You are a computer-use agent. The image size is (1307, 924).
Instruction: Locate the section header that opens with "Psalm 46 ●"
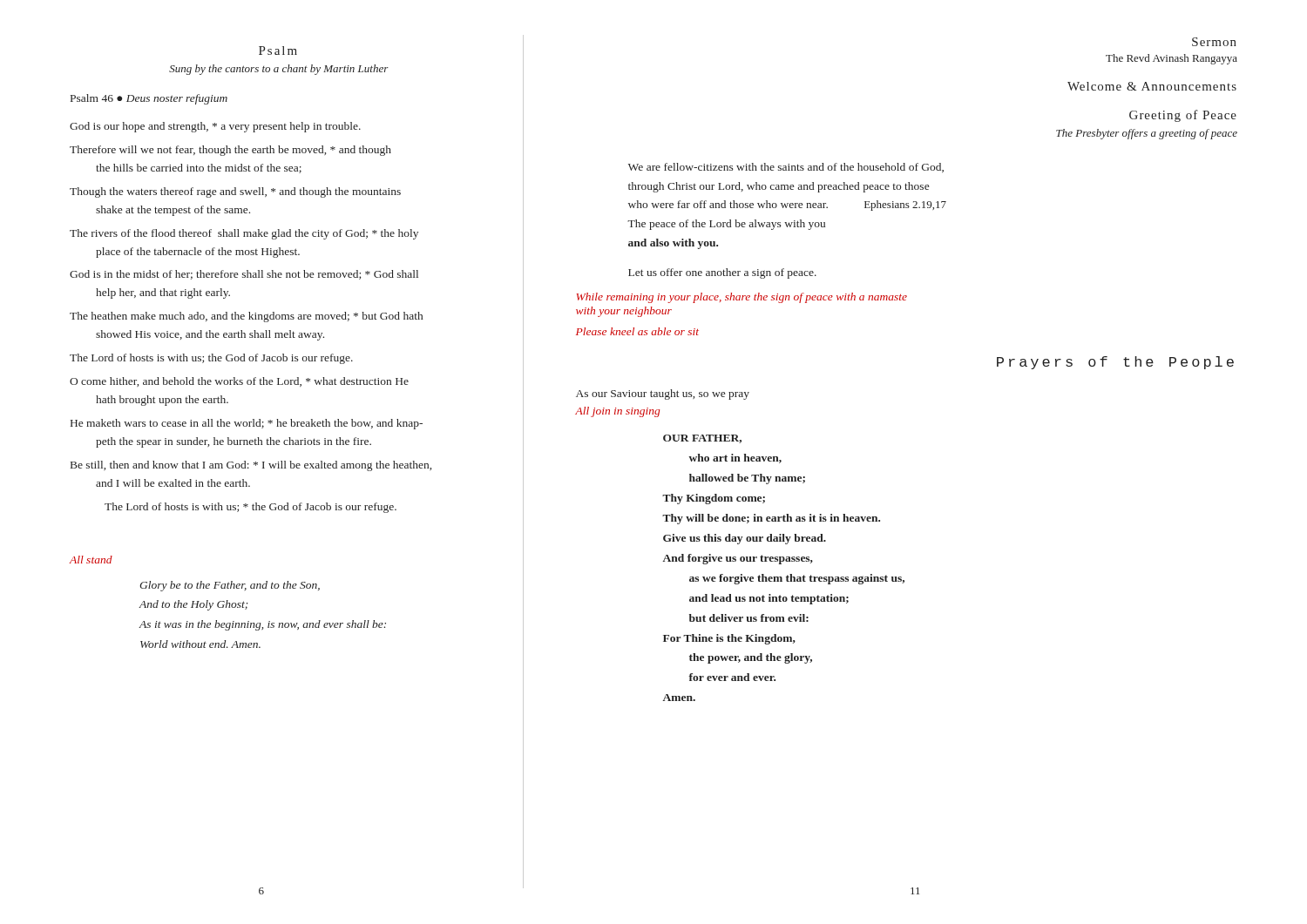point(149,98)
